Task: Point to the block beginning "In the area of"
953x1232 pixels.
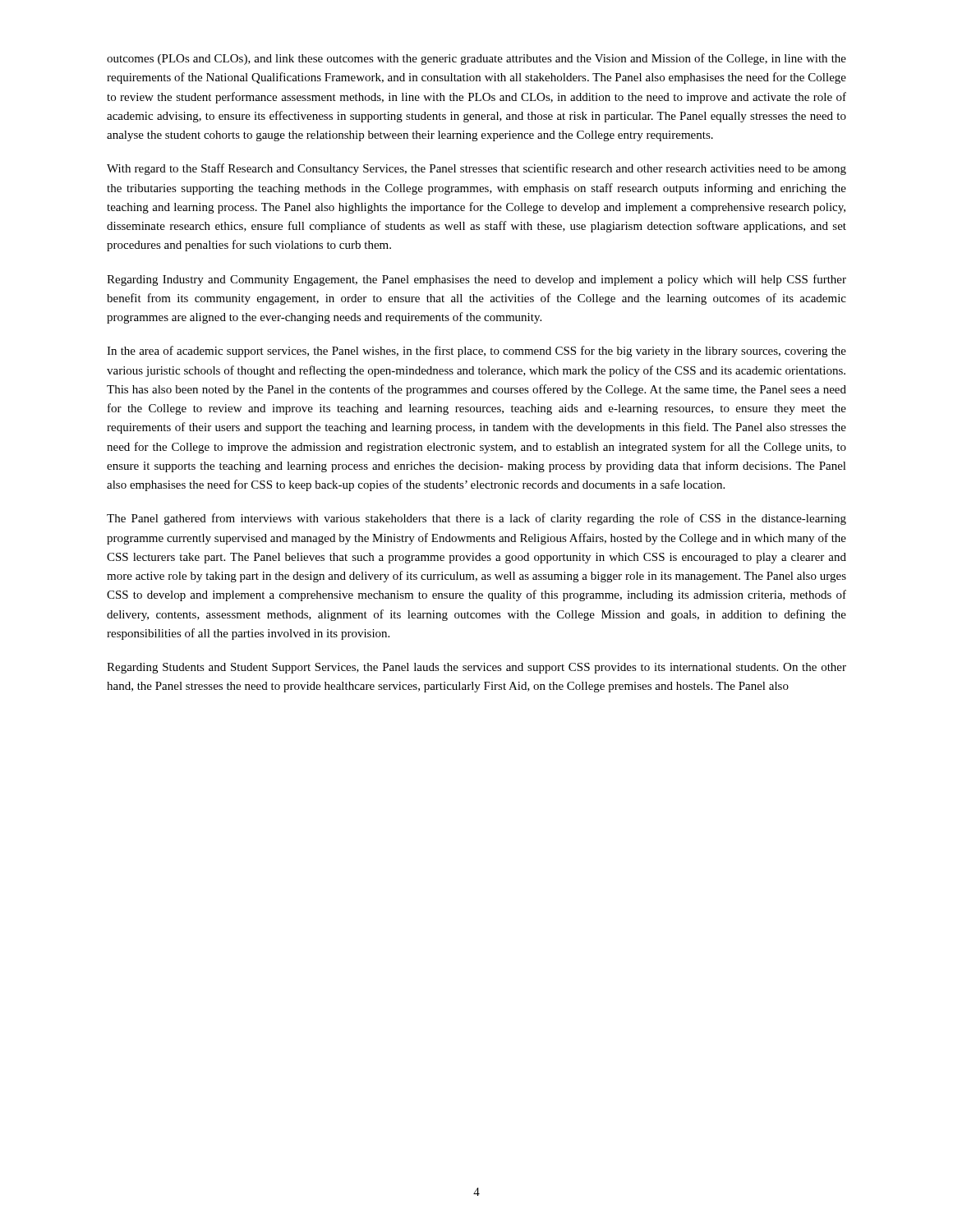Action: tap(476, 418)
